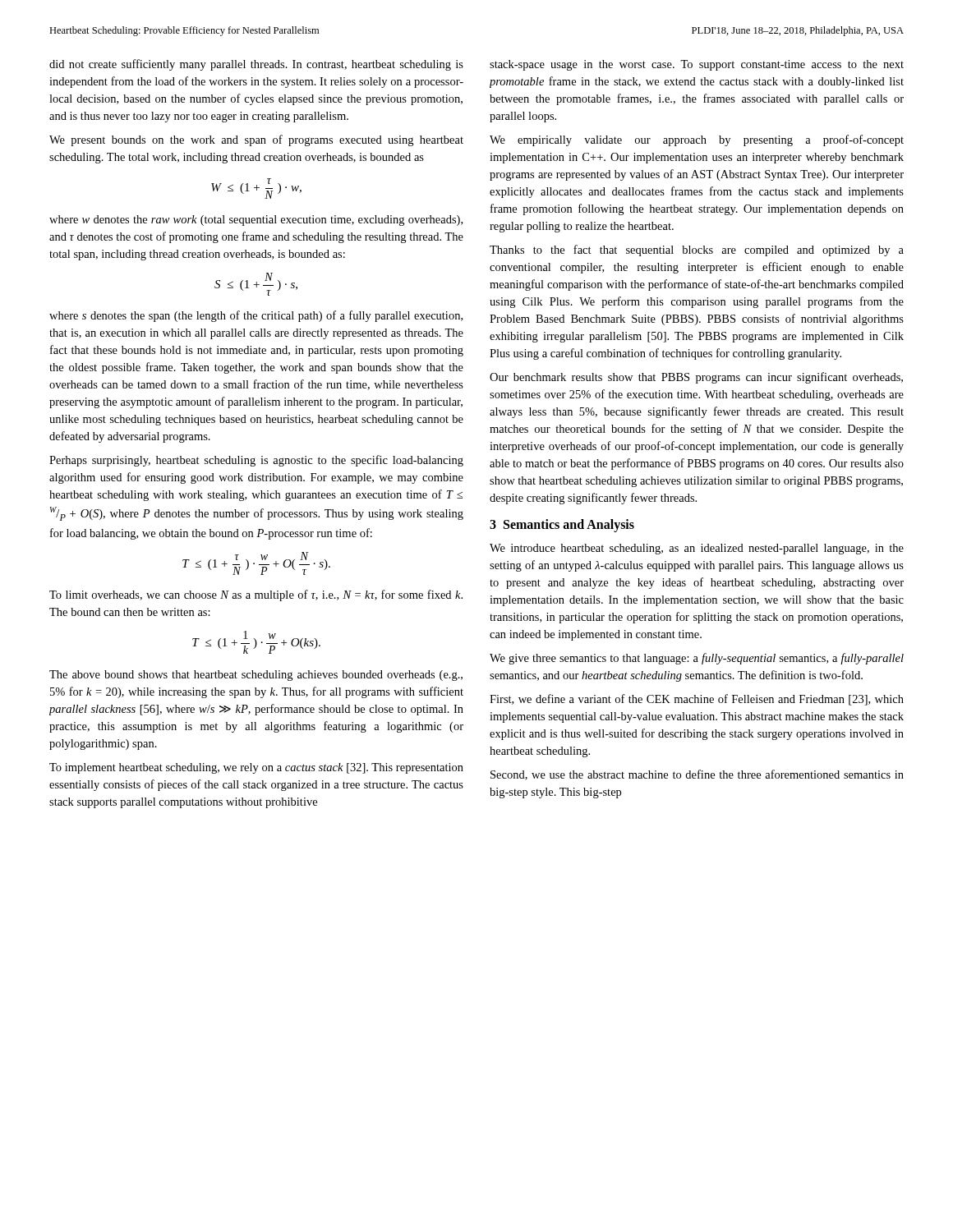
Task: Find the text block that reads "Thanks to the fact that"
Action: (x=697, y=302)
